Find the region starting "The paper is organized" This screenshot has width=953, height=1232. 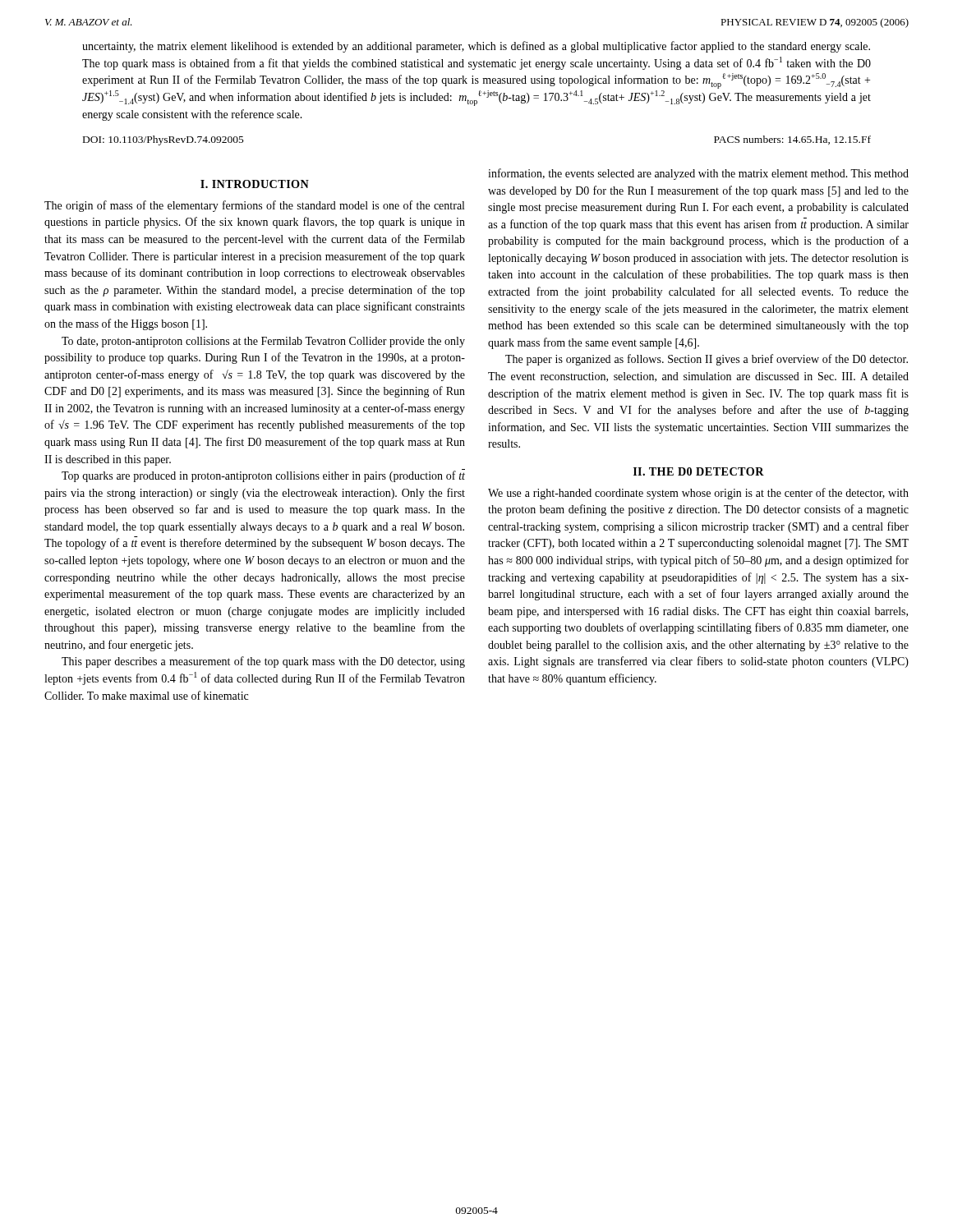pyautogui.click(x=698, y=403)
